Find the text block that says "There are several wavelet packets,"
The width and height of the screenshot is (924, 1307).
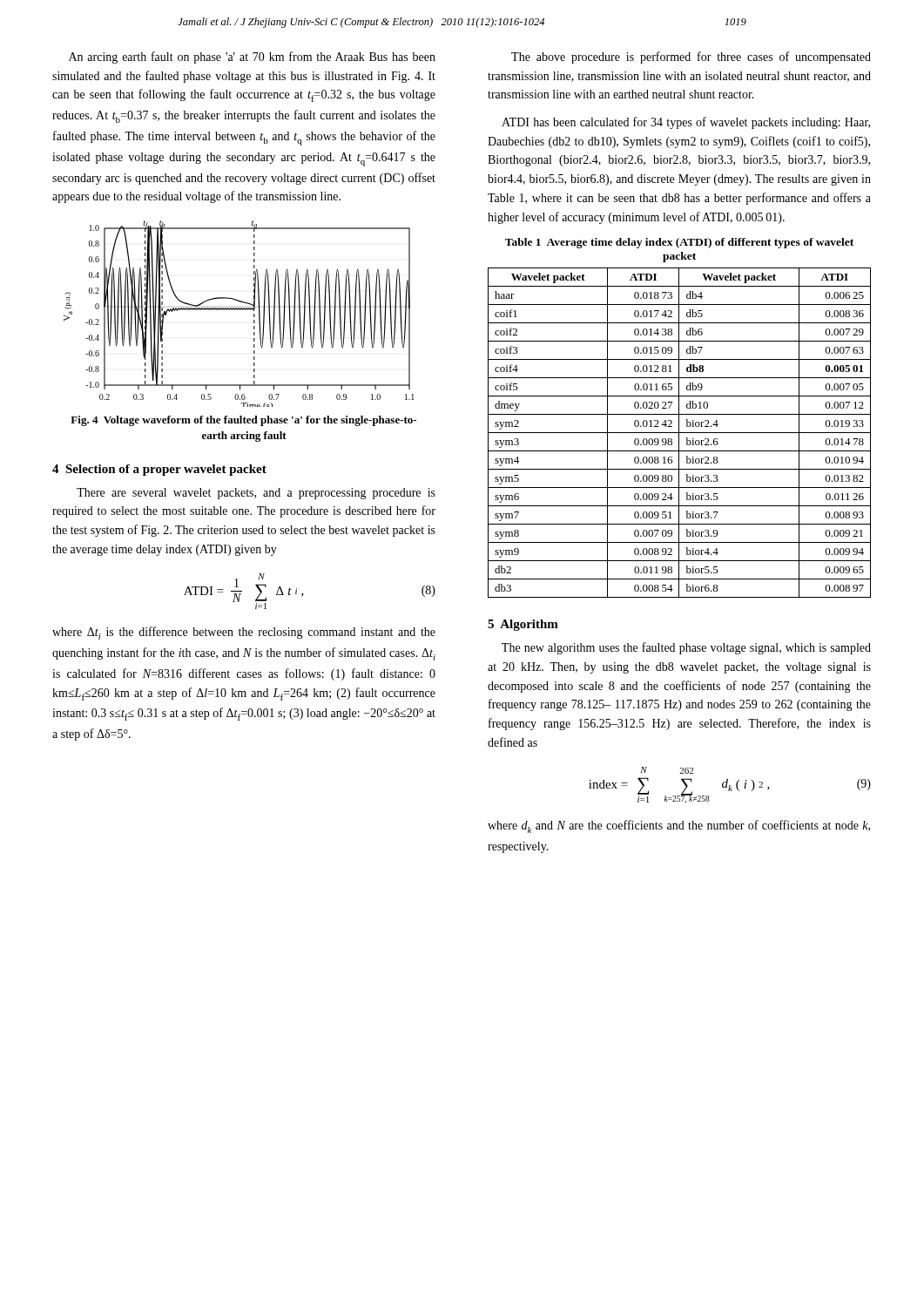click(x=244, y=521)
